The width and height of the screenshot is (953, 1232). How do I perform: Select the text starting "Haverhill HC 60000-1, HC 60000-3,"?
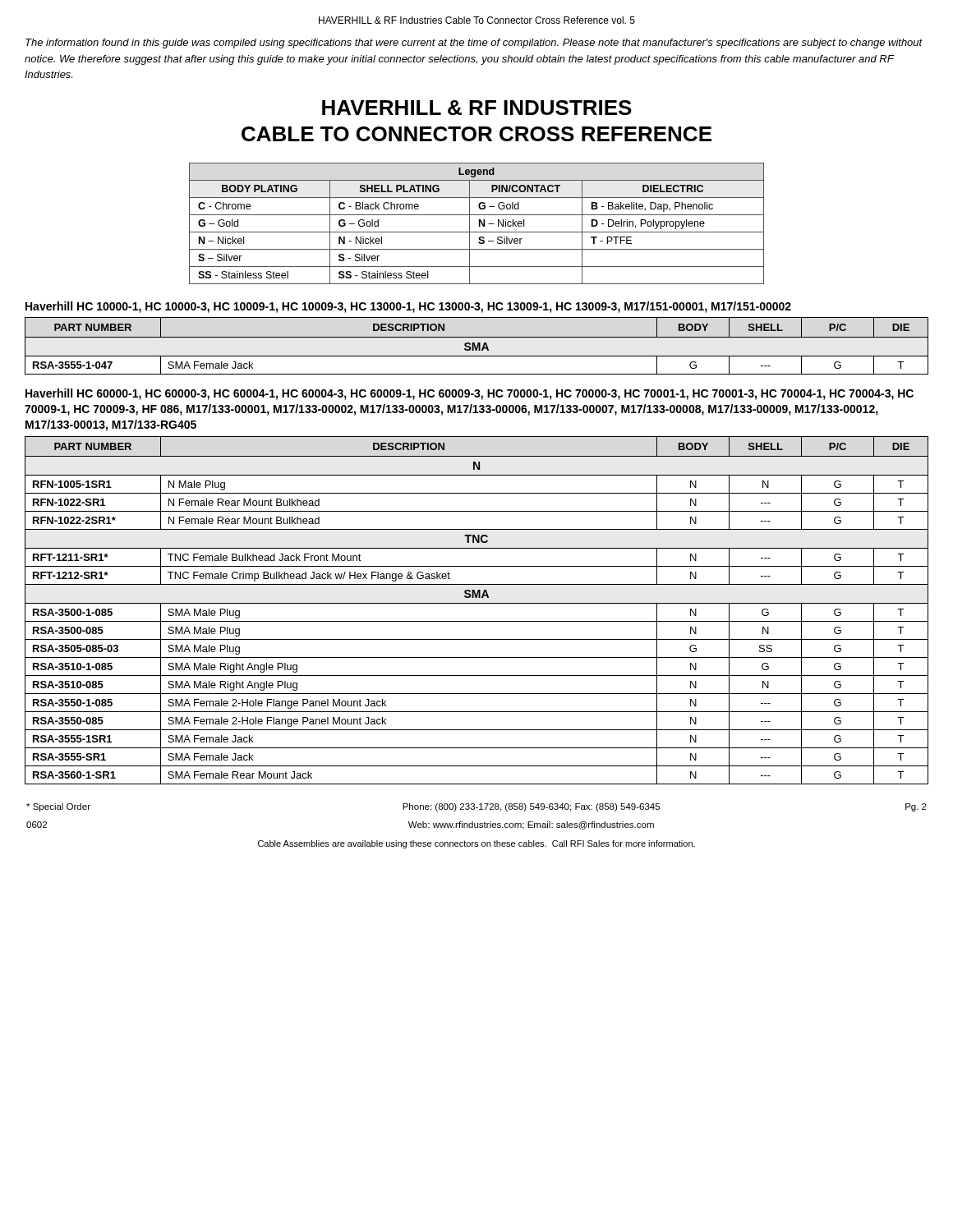(469, 409)
